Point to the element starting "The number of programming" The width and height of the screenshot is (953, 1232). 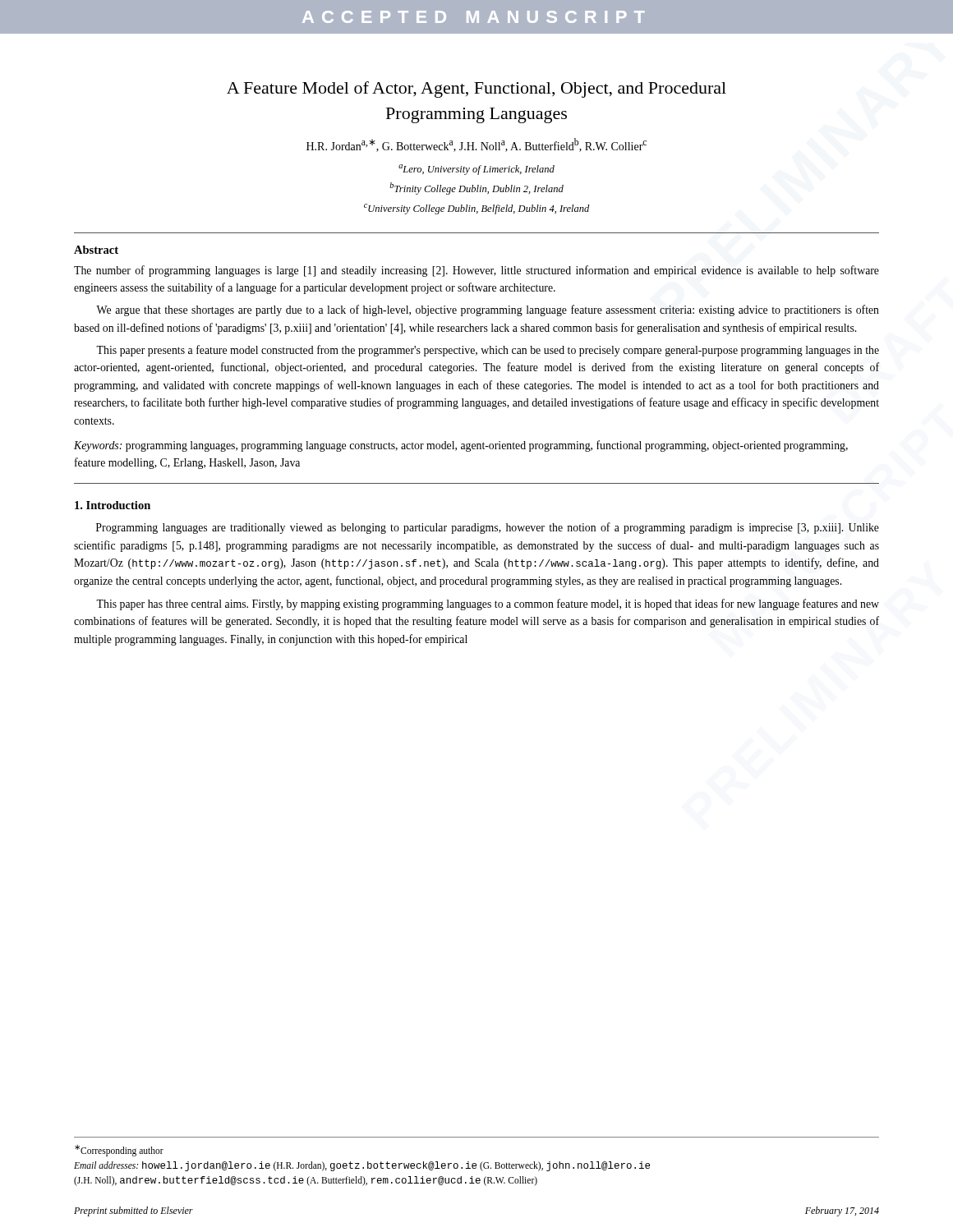tap(476, 346)
